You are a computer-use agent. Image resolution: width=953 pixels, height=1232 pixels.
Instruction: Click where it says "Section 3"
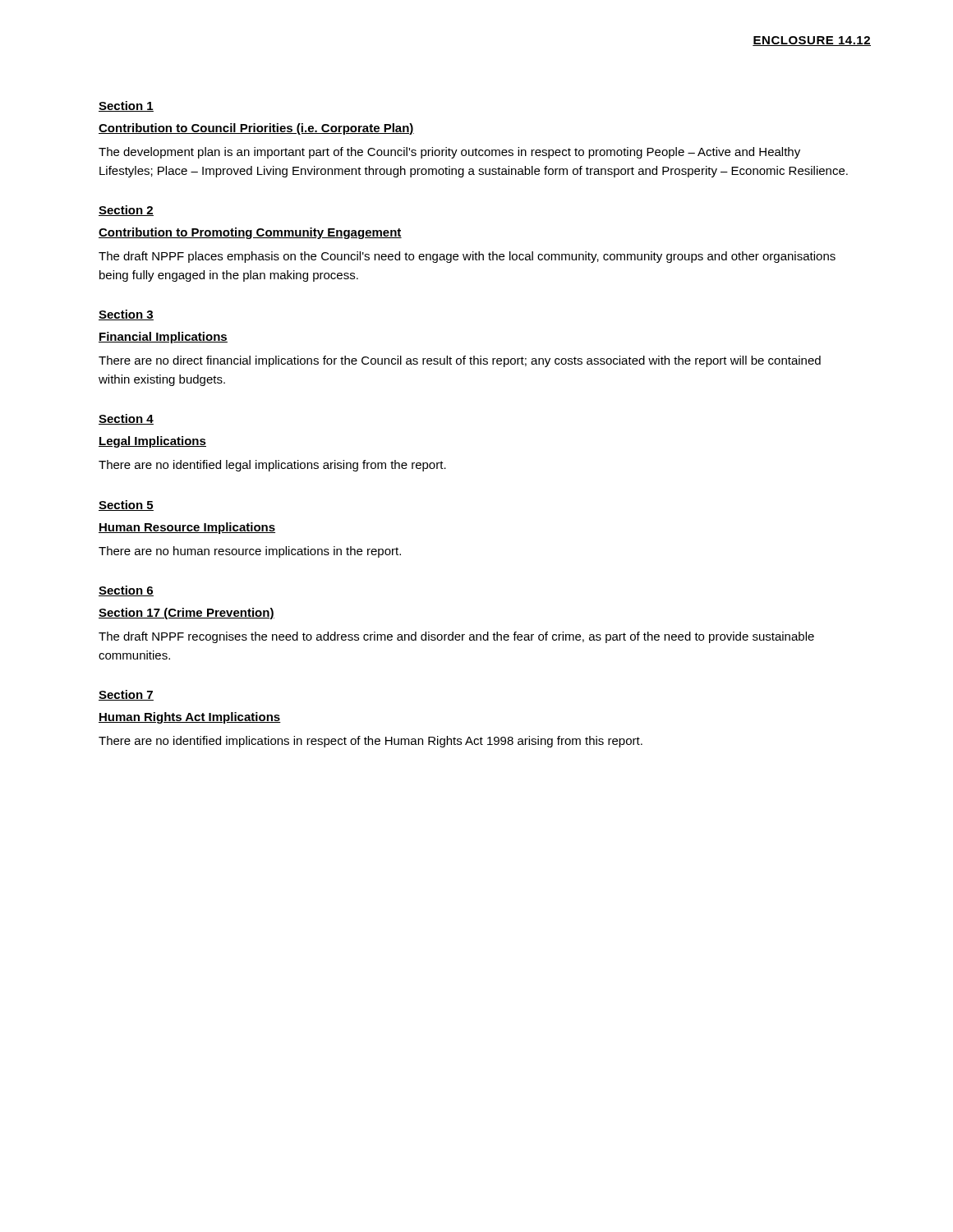126,314
